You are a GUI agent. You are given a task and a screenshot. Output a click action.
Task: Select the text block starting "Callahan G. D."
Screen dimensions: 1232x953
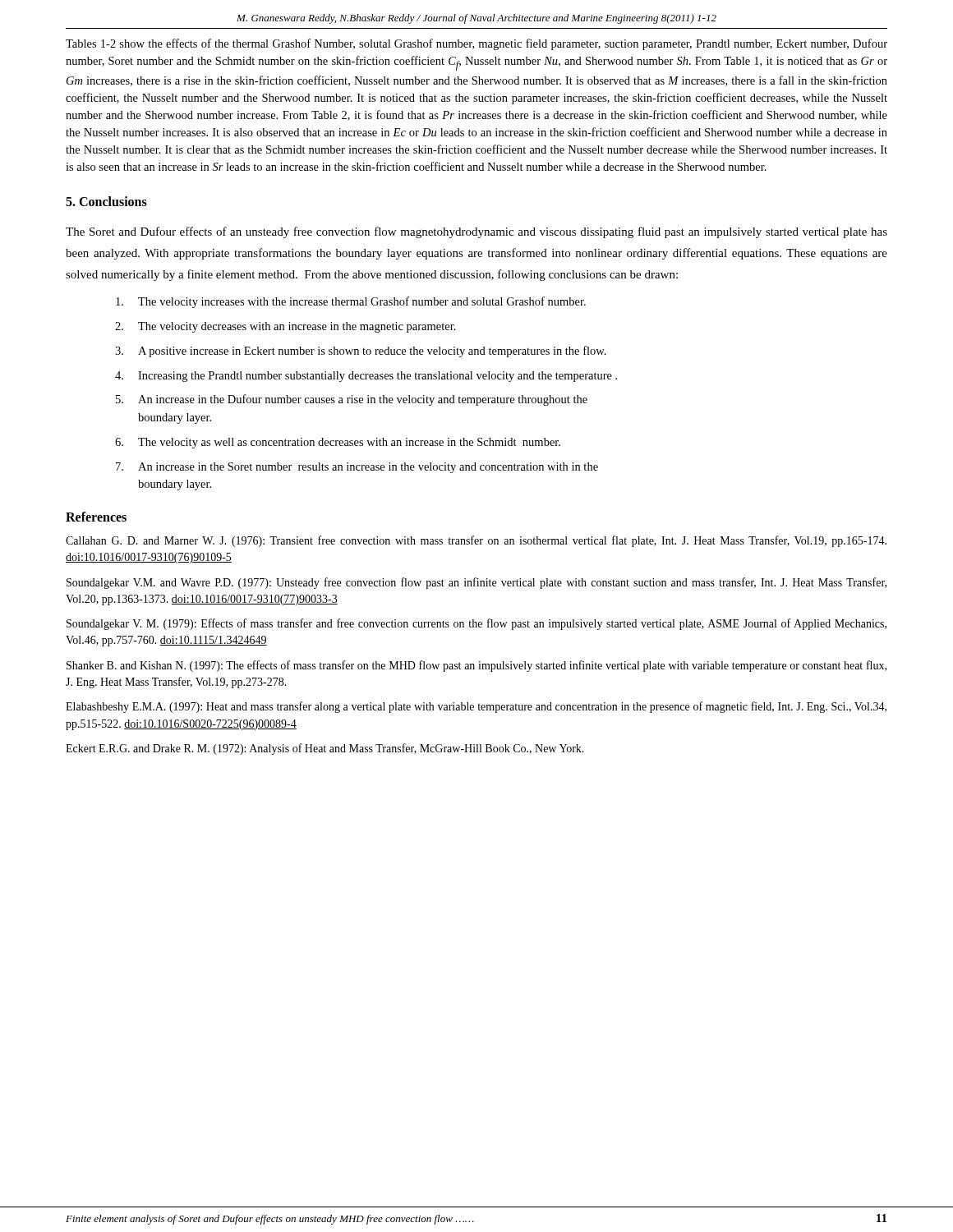(476, 549)
